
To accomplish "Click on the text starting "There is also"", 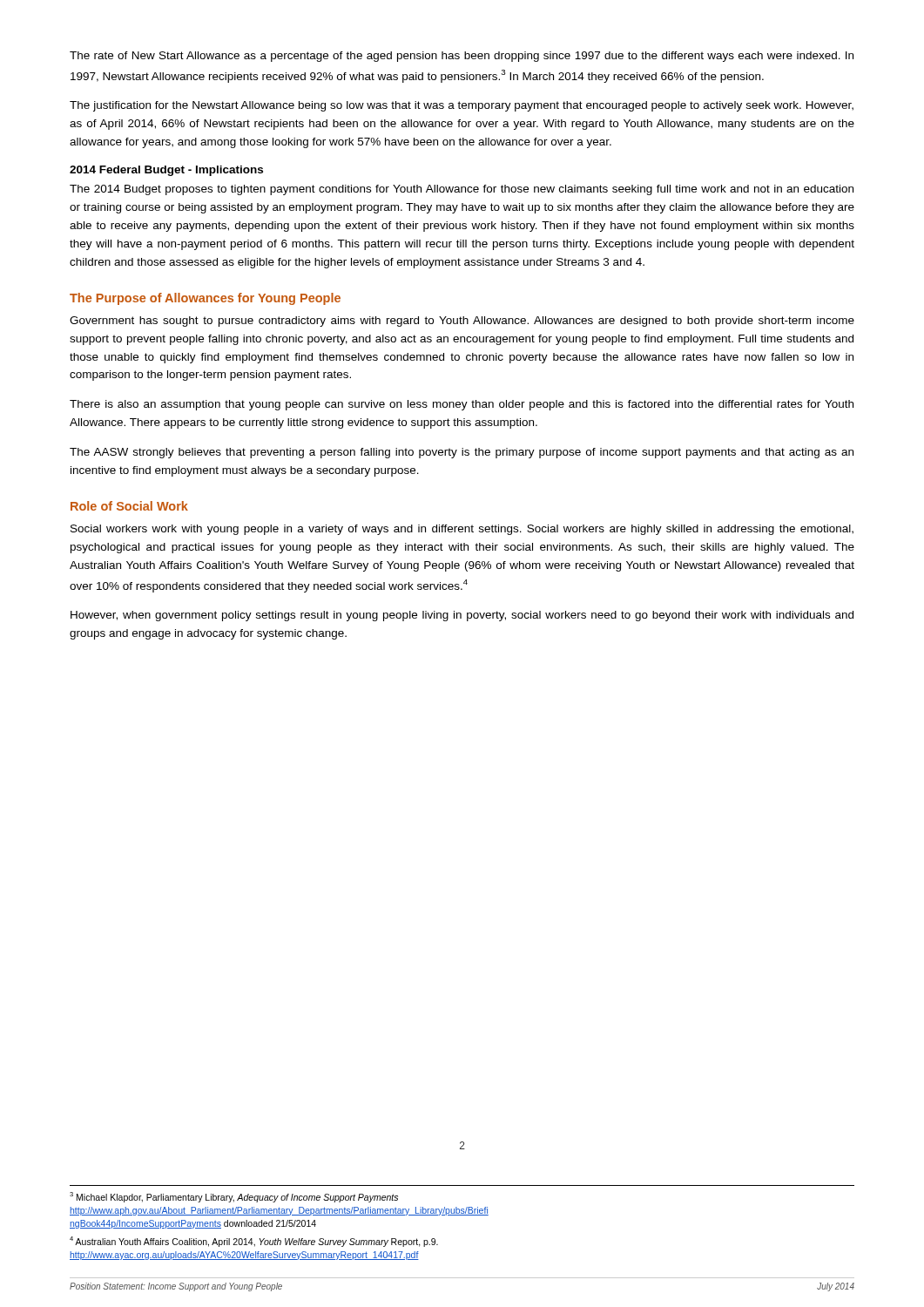I will tap(462, 413).
